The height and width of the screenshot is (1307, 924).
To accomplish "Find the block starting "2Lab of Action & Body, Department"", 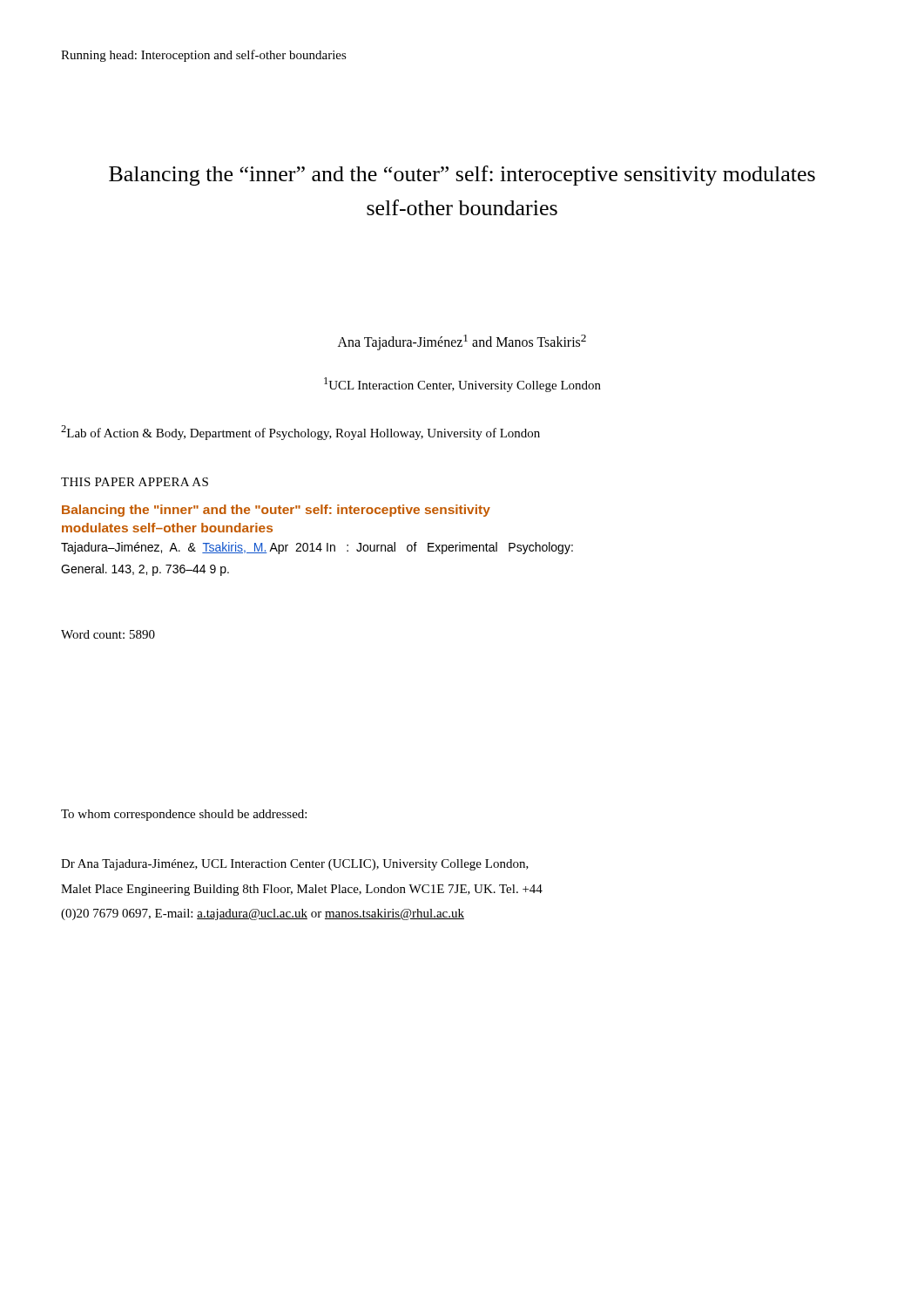I will click(301, 431).
